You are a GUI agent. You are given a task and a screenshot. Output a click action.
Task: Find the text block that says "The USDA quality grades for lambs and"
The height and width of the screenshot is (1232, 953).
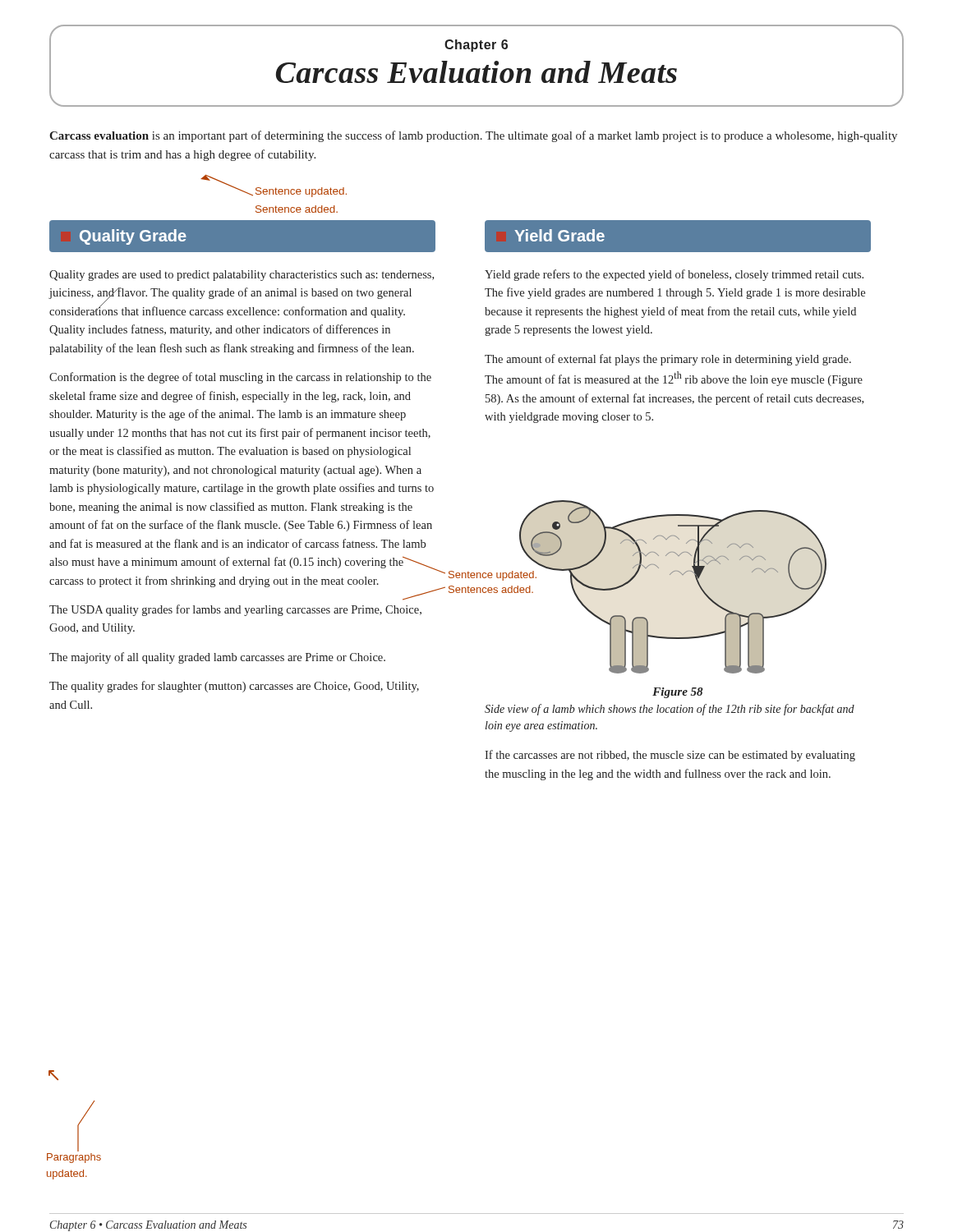click(236, 619)
